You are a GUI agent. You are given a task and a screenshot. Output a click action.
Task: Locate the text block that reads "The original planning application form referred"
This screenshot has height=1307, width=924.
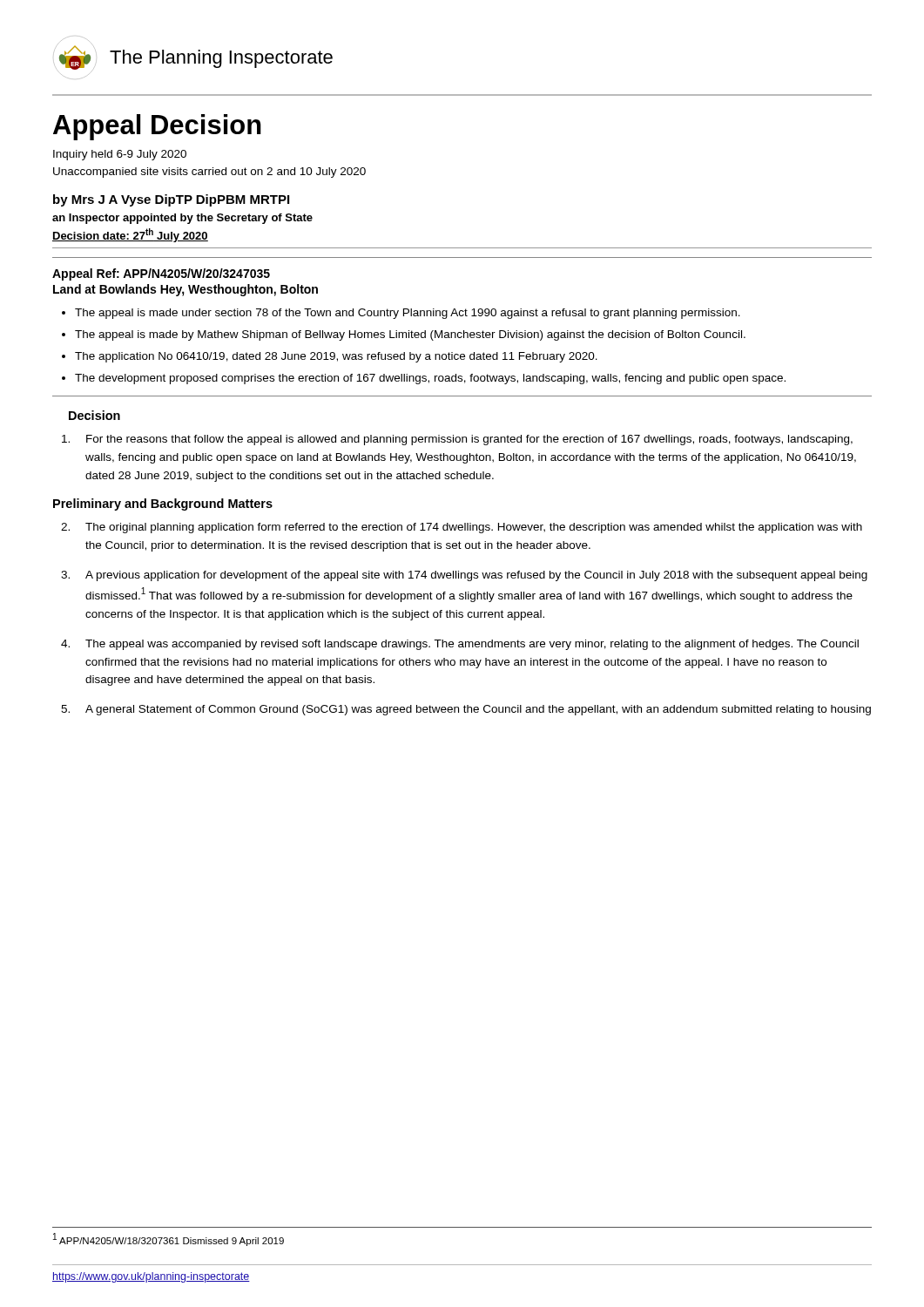coord(466,537)
